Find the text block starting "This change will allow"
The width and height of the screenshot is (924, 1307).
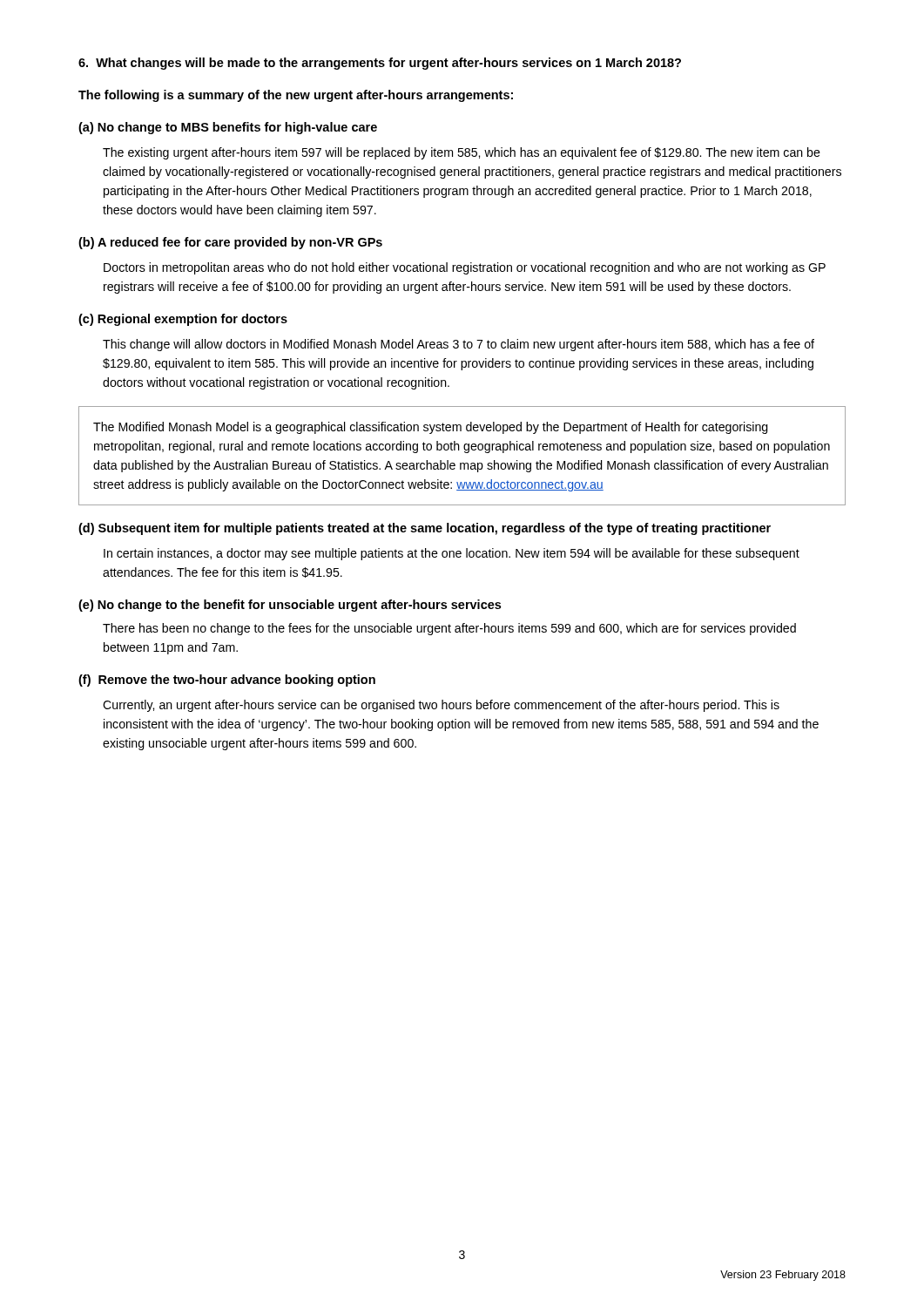pyautogui.click(x=458, y=363)
